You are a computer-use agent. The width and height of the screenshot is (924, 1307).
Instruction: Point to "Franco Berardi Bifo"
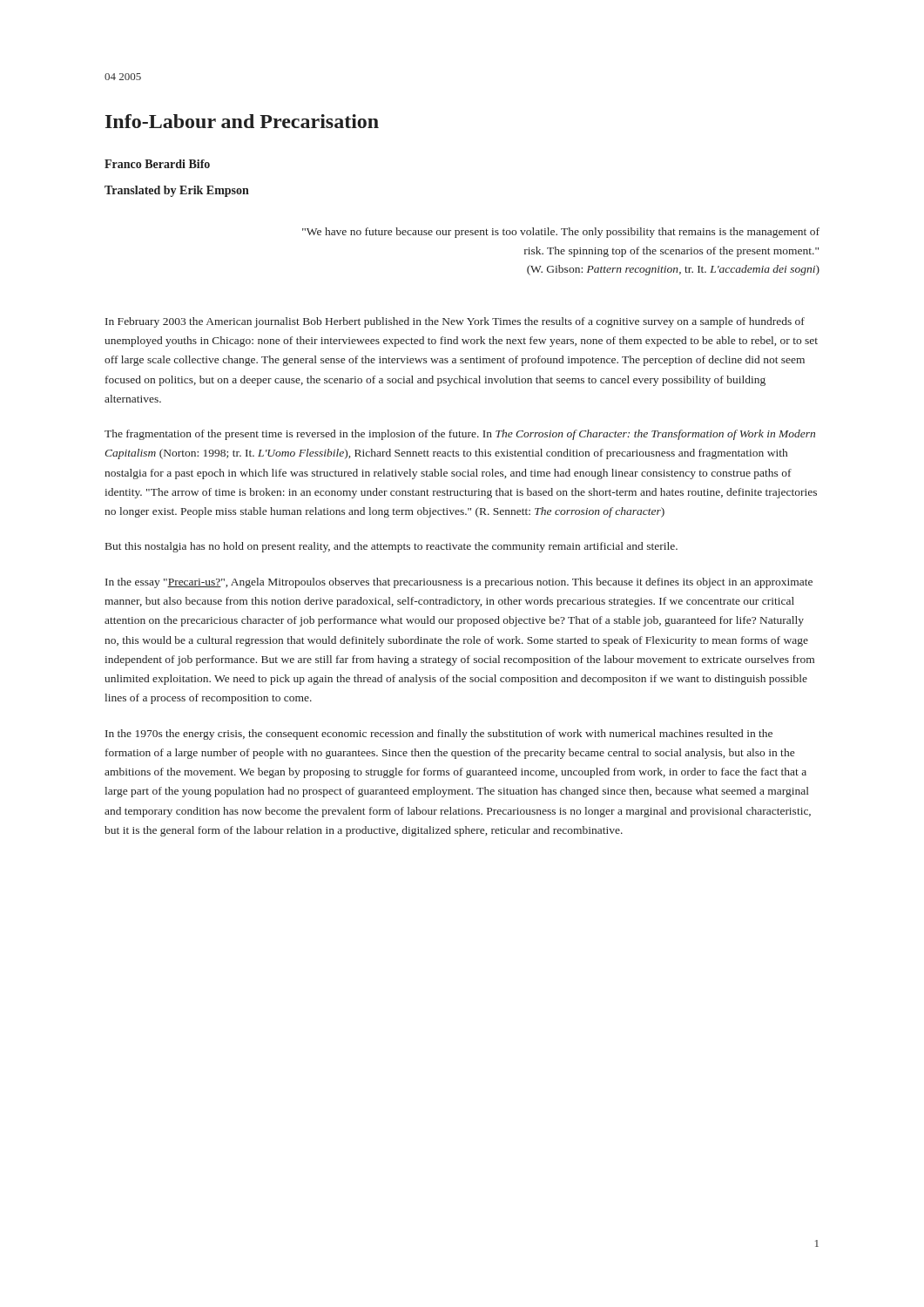[x=157, y=164]
